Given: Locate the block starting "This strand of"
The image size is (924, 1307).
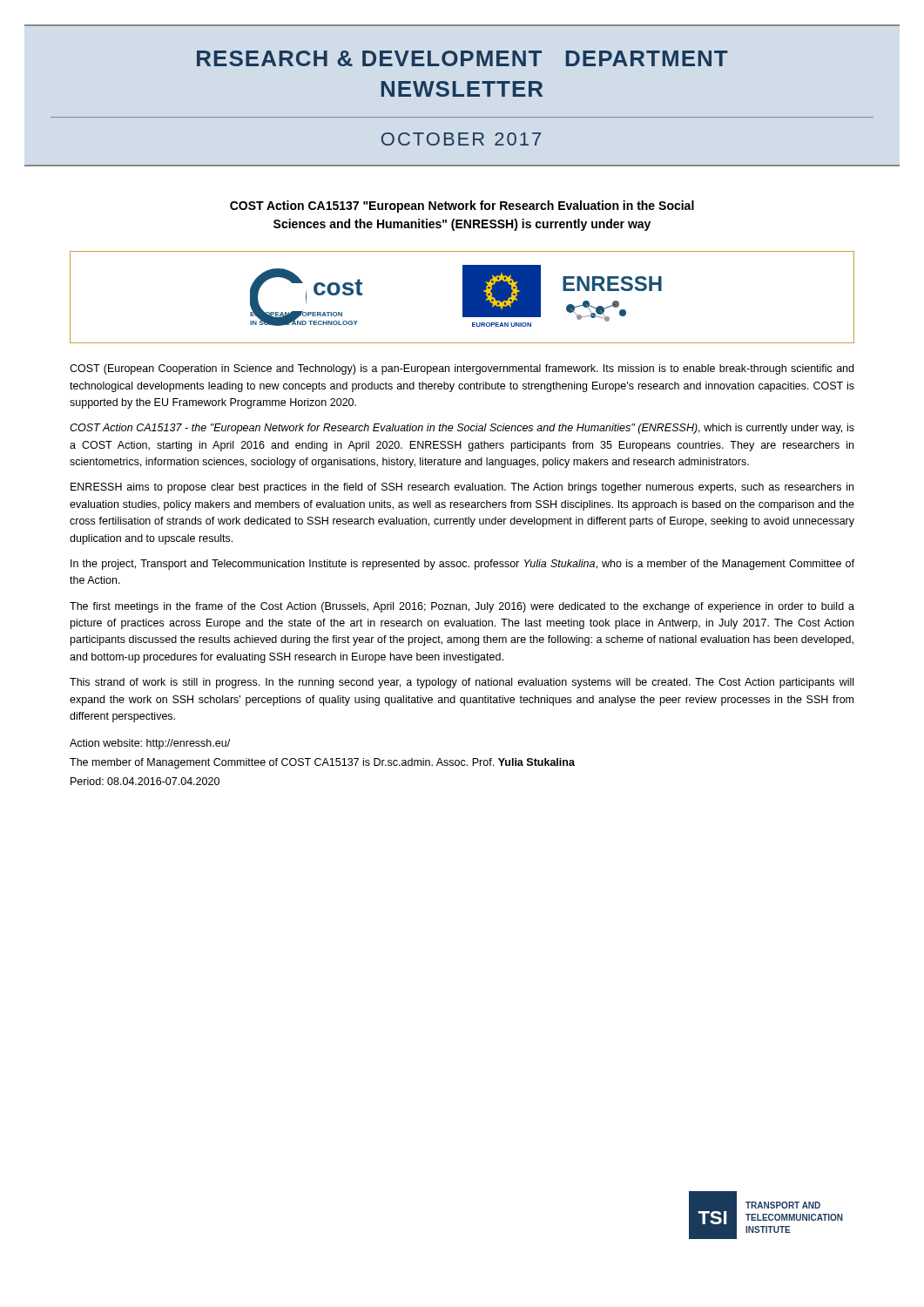Looking at the screenshot, I should tap(462, 699).
